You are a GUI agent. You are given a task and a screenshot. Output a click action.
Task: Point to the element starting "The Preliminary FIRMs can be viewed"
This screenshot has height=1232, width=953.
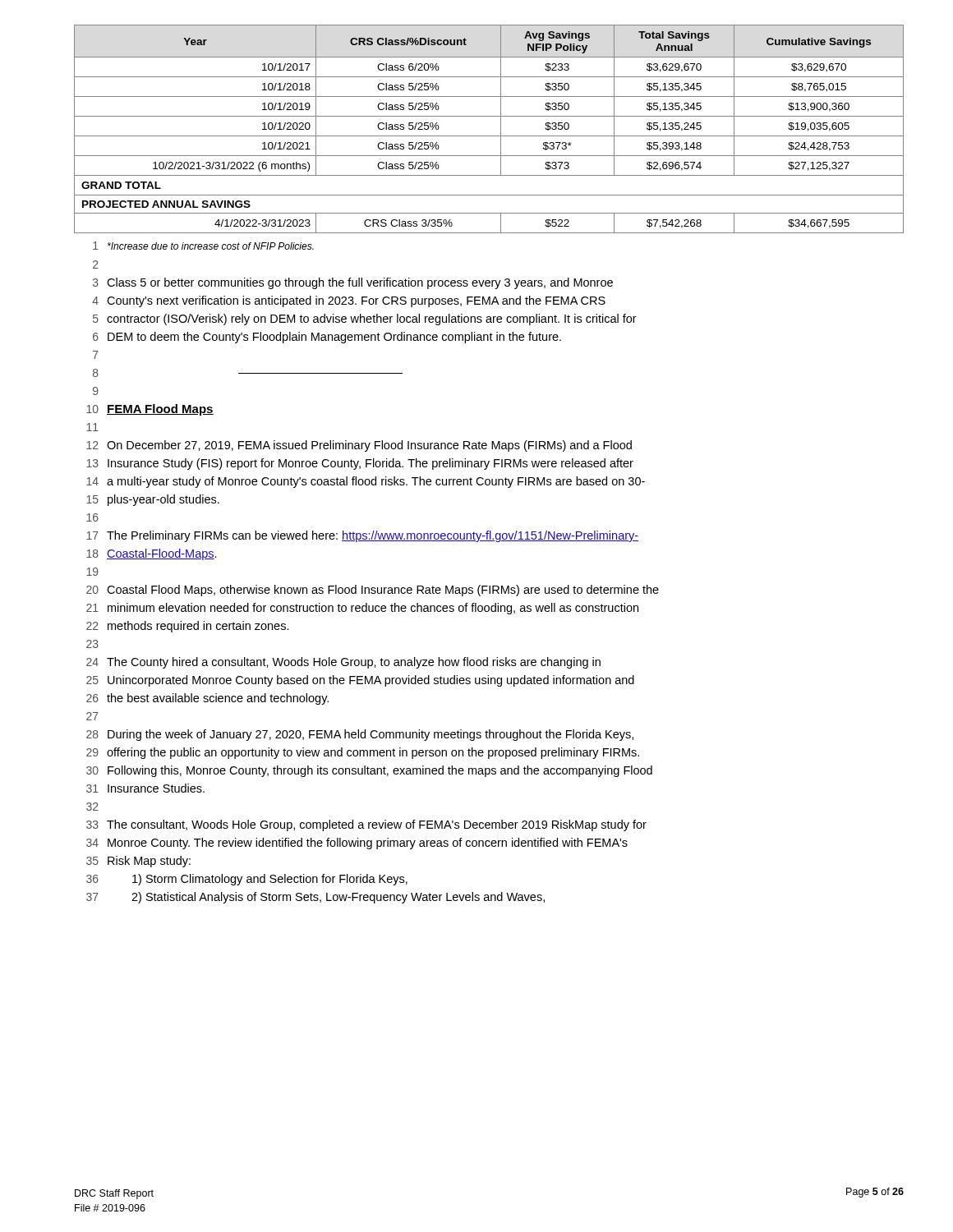pyautogui.click(x=373, y=535)
